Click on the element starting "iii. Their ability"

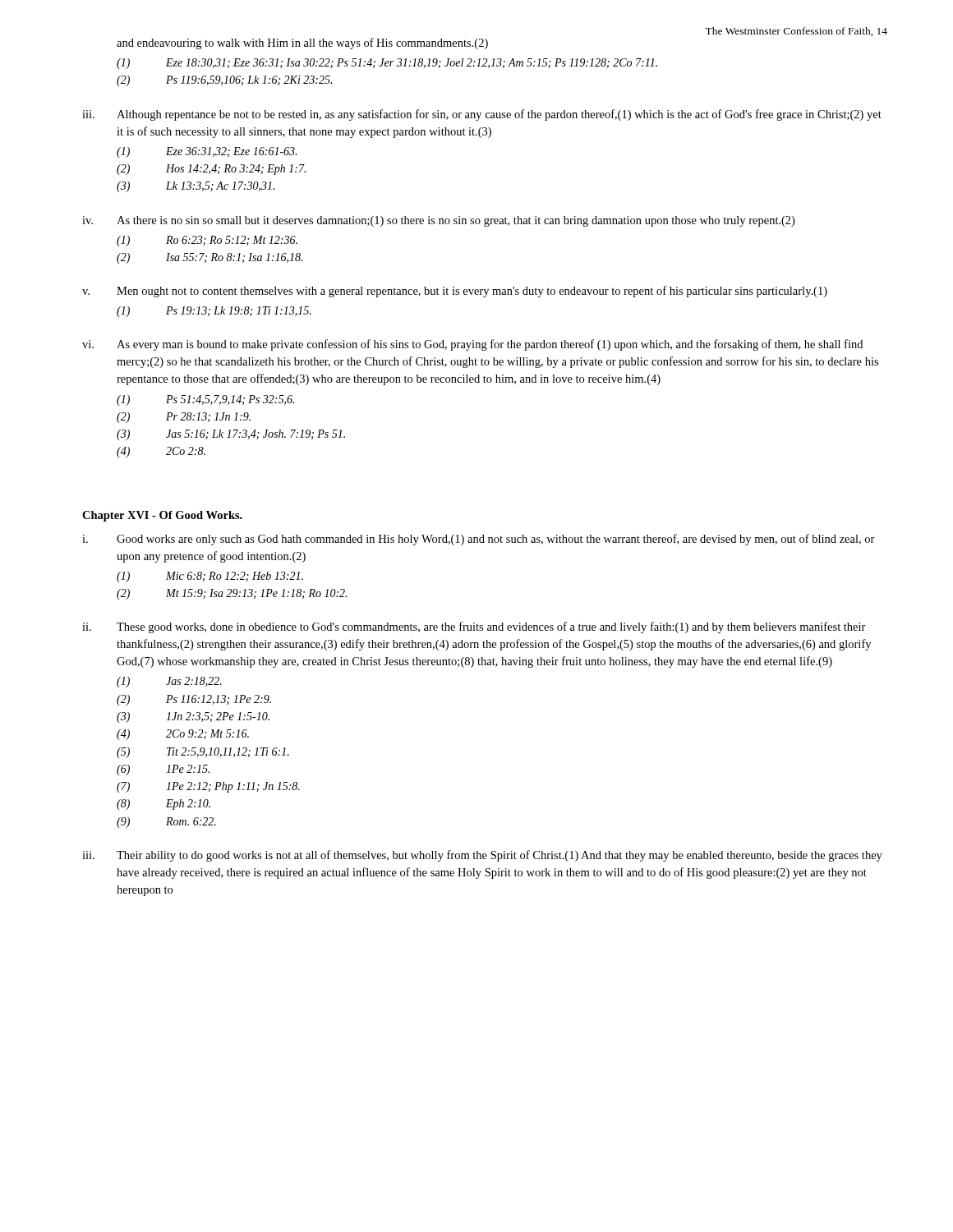(x=485, y=873)
